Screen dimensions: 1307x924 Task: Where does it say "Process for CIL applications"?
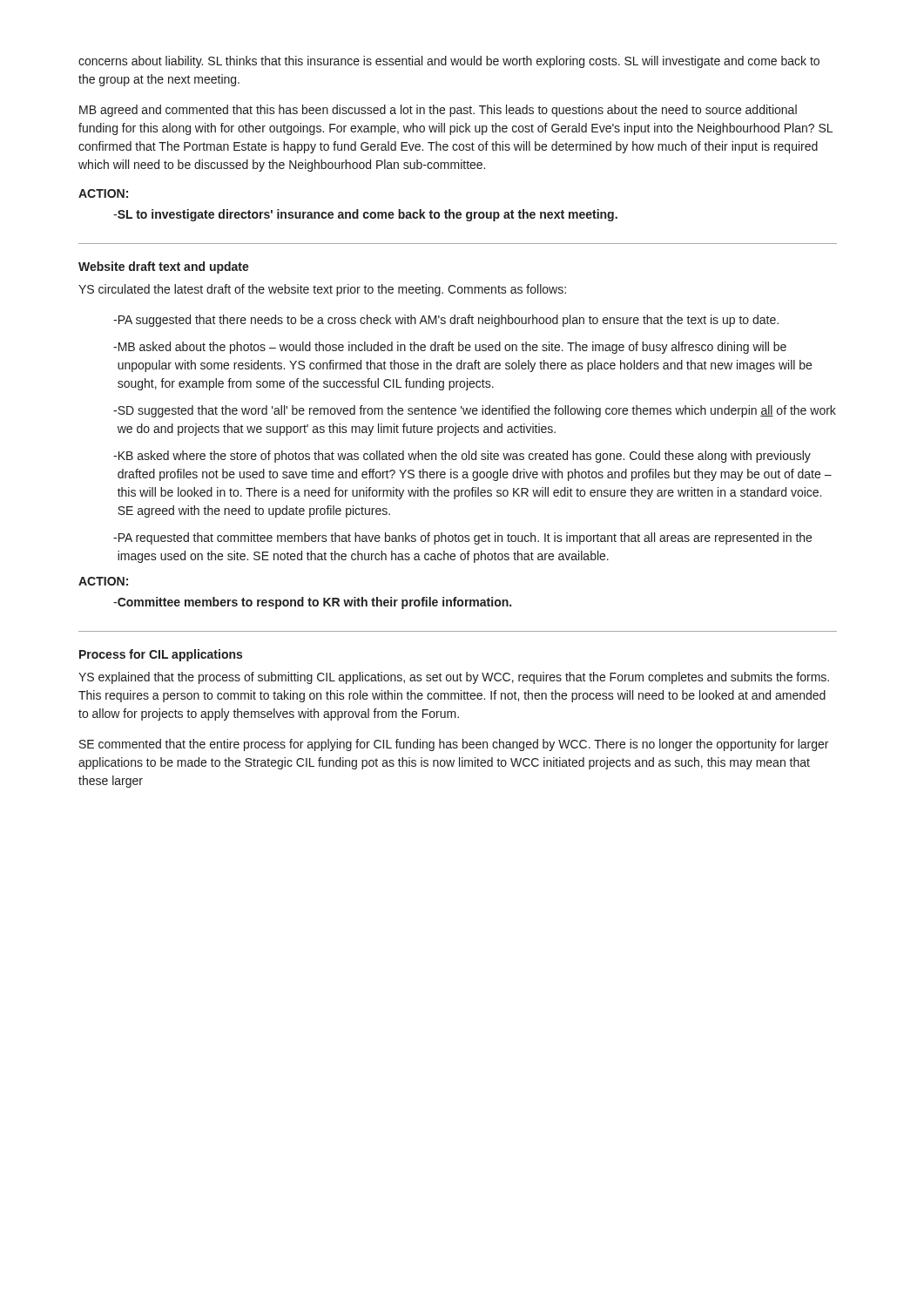click(x=161, y=654)
